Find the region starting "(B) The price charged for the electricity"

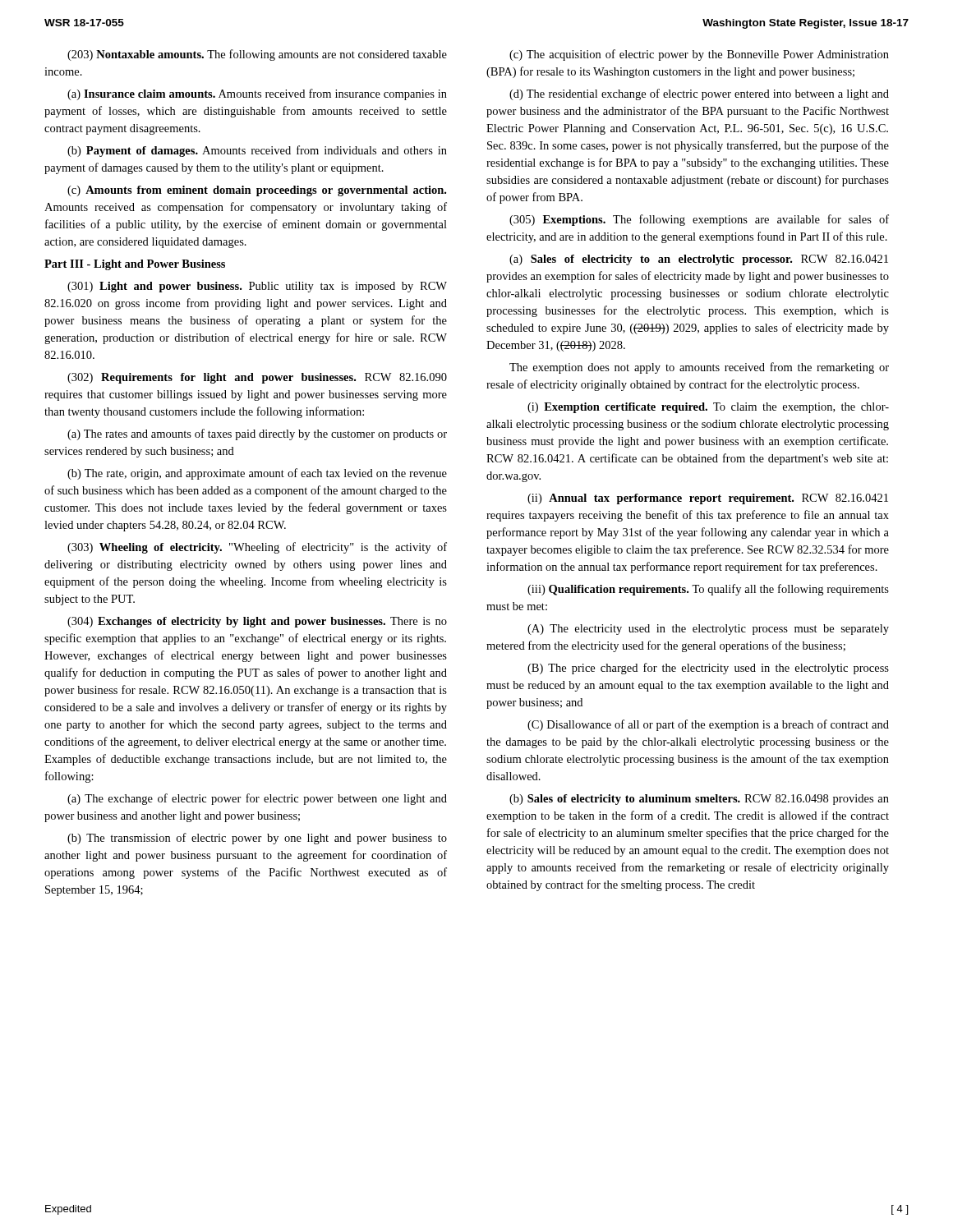pos(688,685)
